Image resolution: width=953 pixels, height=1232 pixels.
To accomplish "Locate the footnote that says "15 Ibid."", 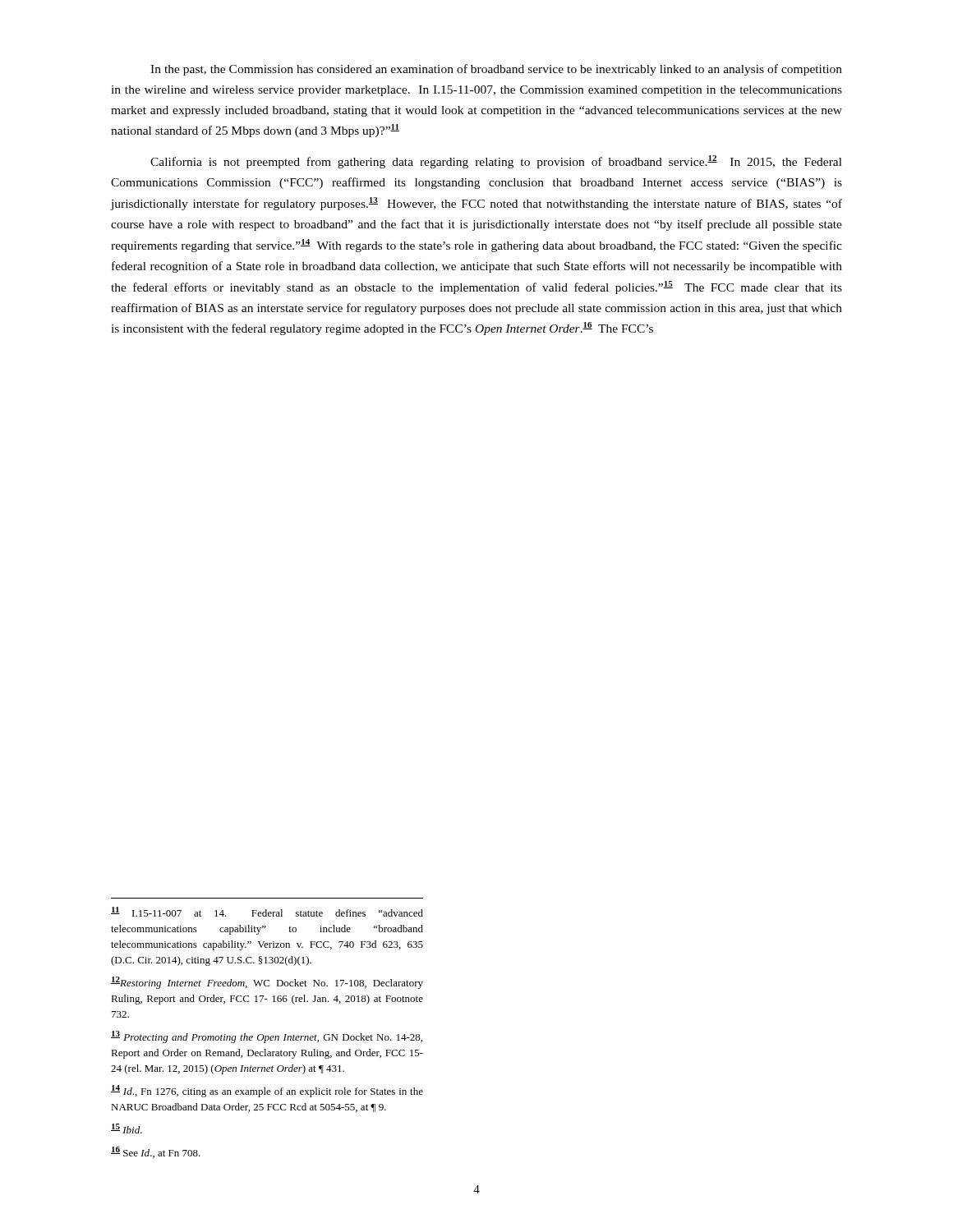I will point(127,1128).
